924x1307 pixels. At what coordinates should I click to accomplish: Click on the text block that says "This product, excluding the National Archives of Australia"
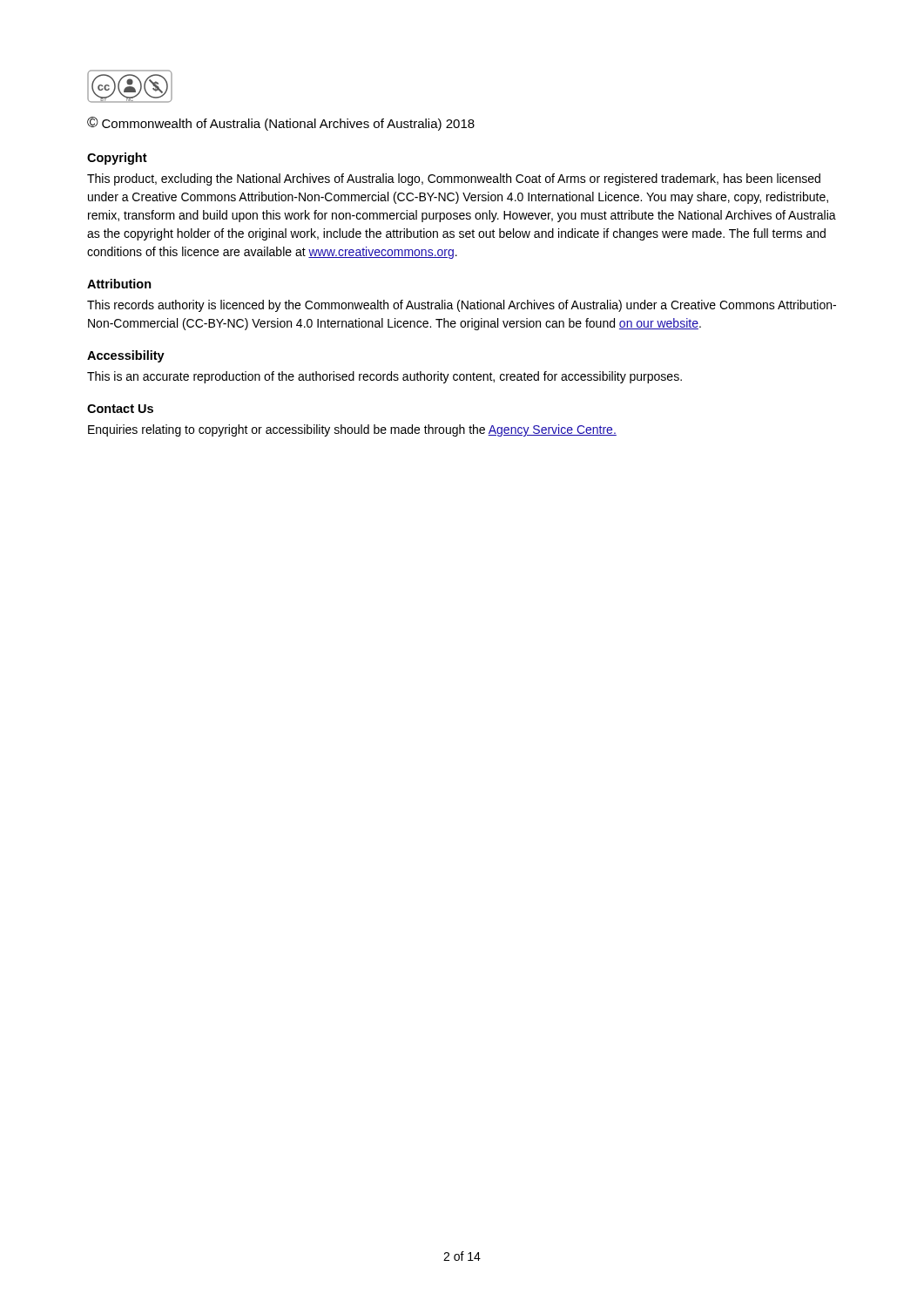pos(462,216)
